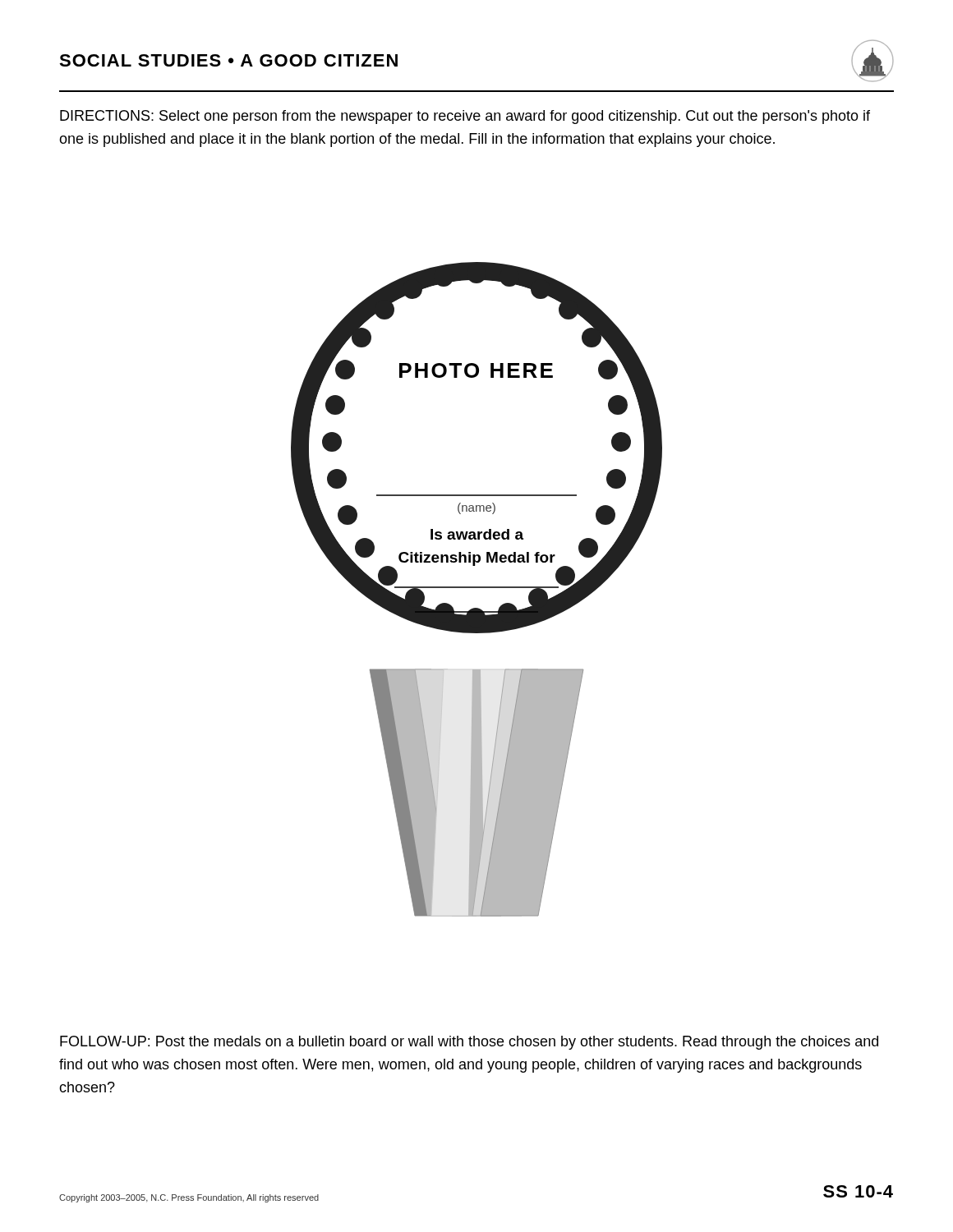Locate the illustration

click(476, 630)
